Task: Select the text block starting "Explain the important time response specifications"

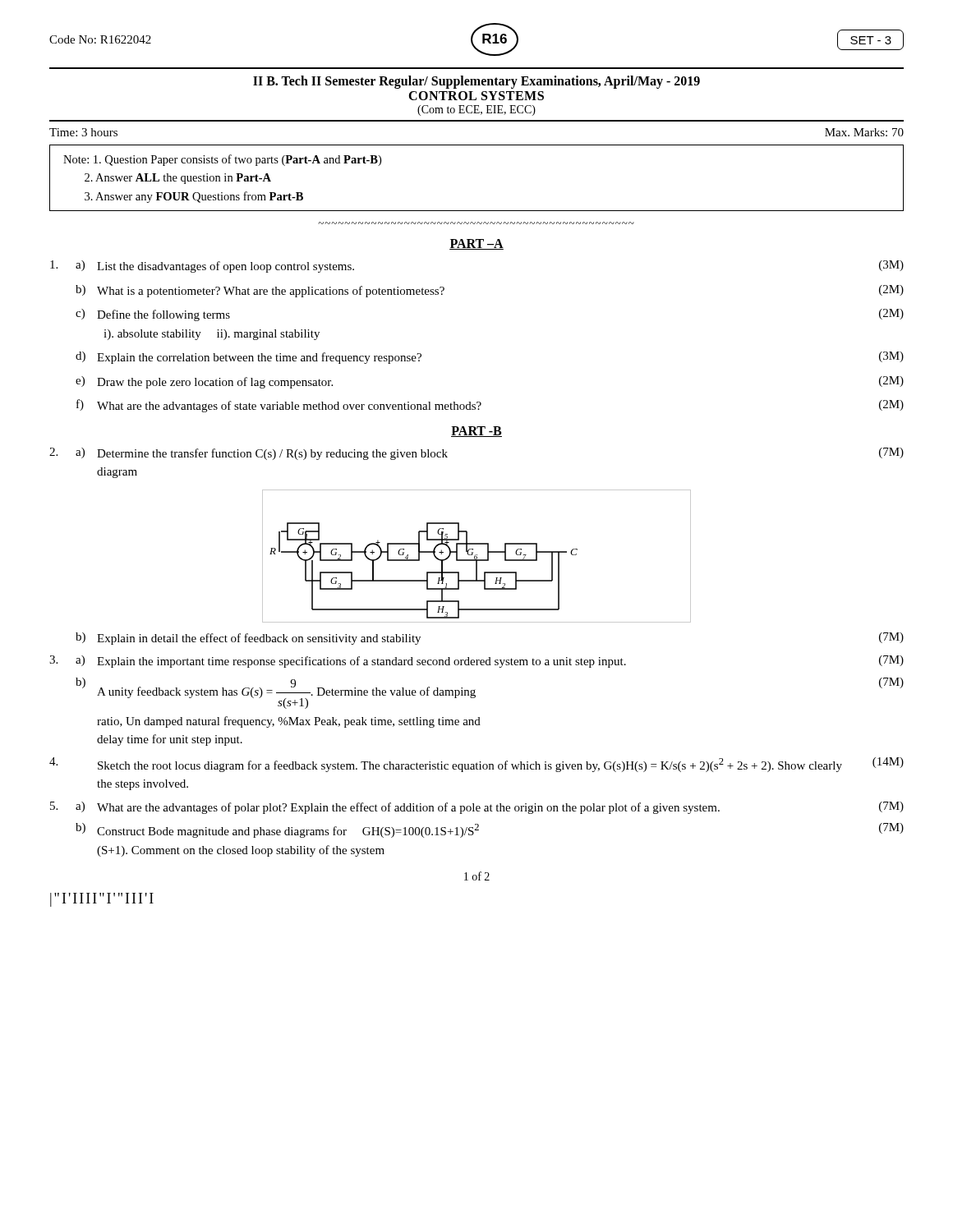Action: (362, 662)
